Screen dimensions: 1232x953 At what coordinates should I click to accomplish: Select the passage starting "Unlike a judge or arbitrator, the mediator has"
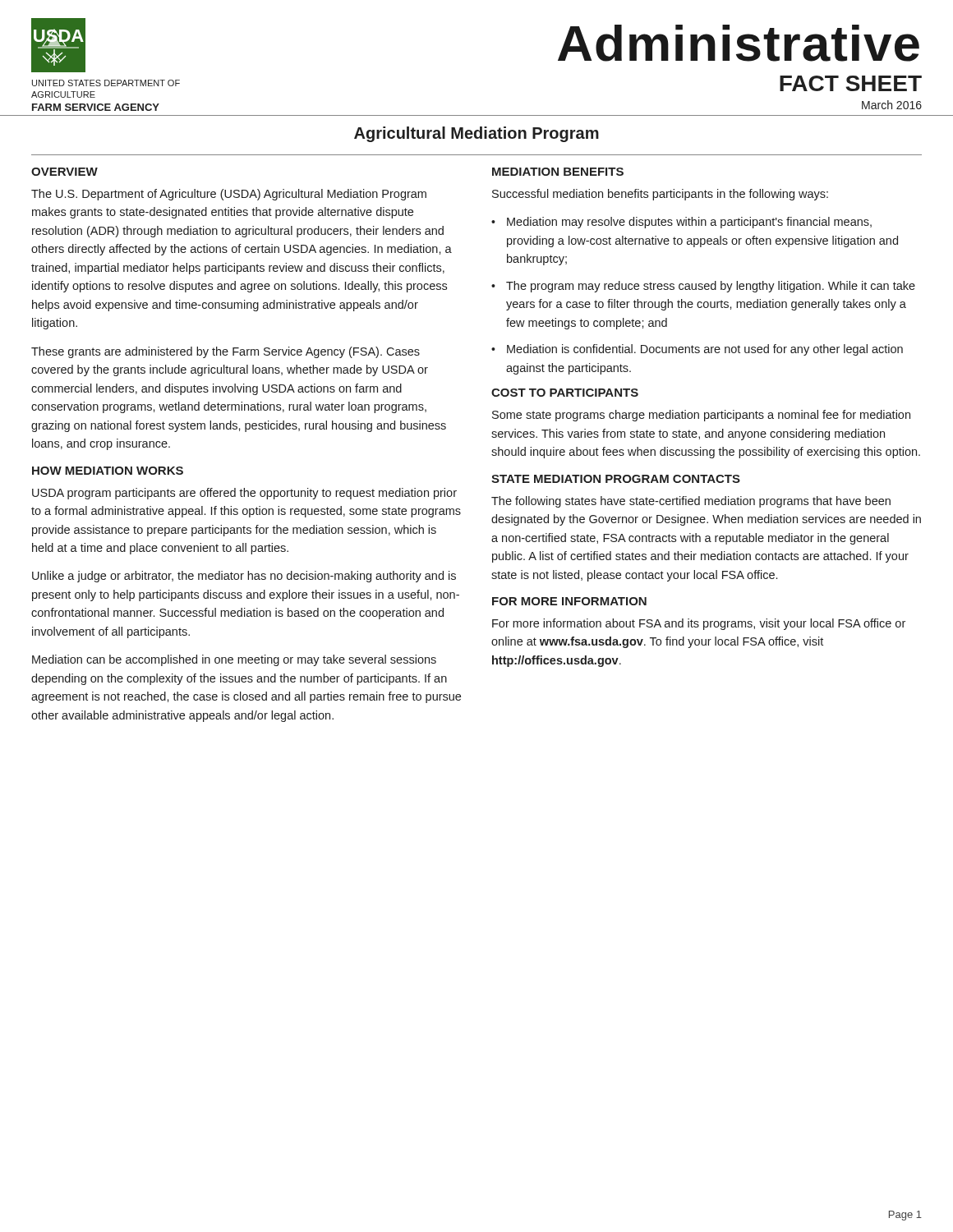point(246,604)
